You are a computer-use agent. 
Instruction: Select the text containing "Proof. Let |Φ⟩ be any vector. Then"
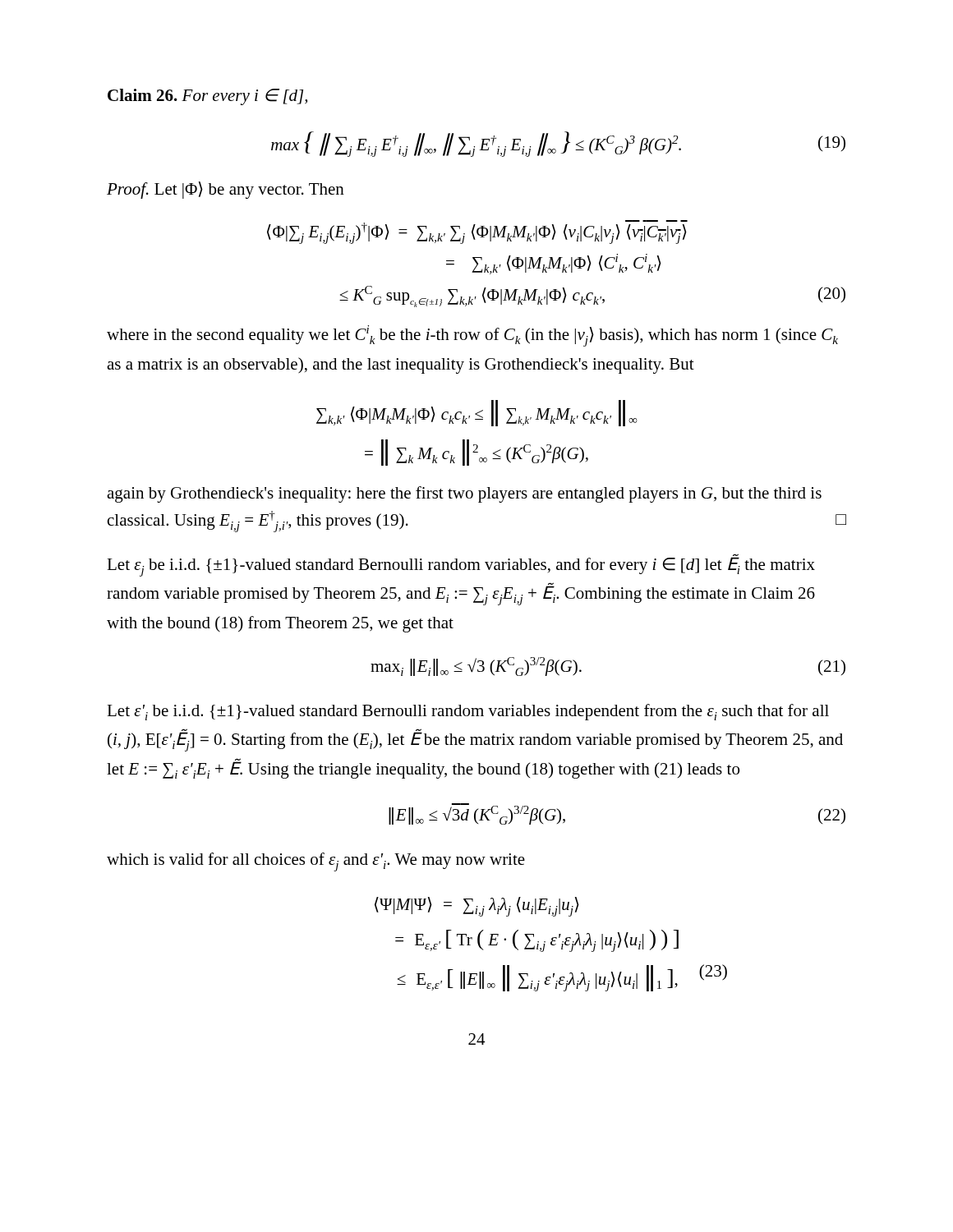(226, 190)
